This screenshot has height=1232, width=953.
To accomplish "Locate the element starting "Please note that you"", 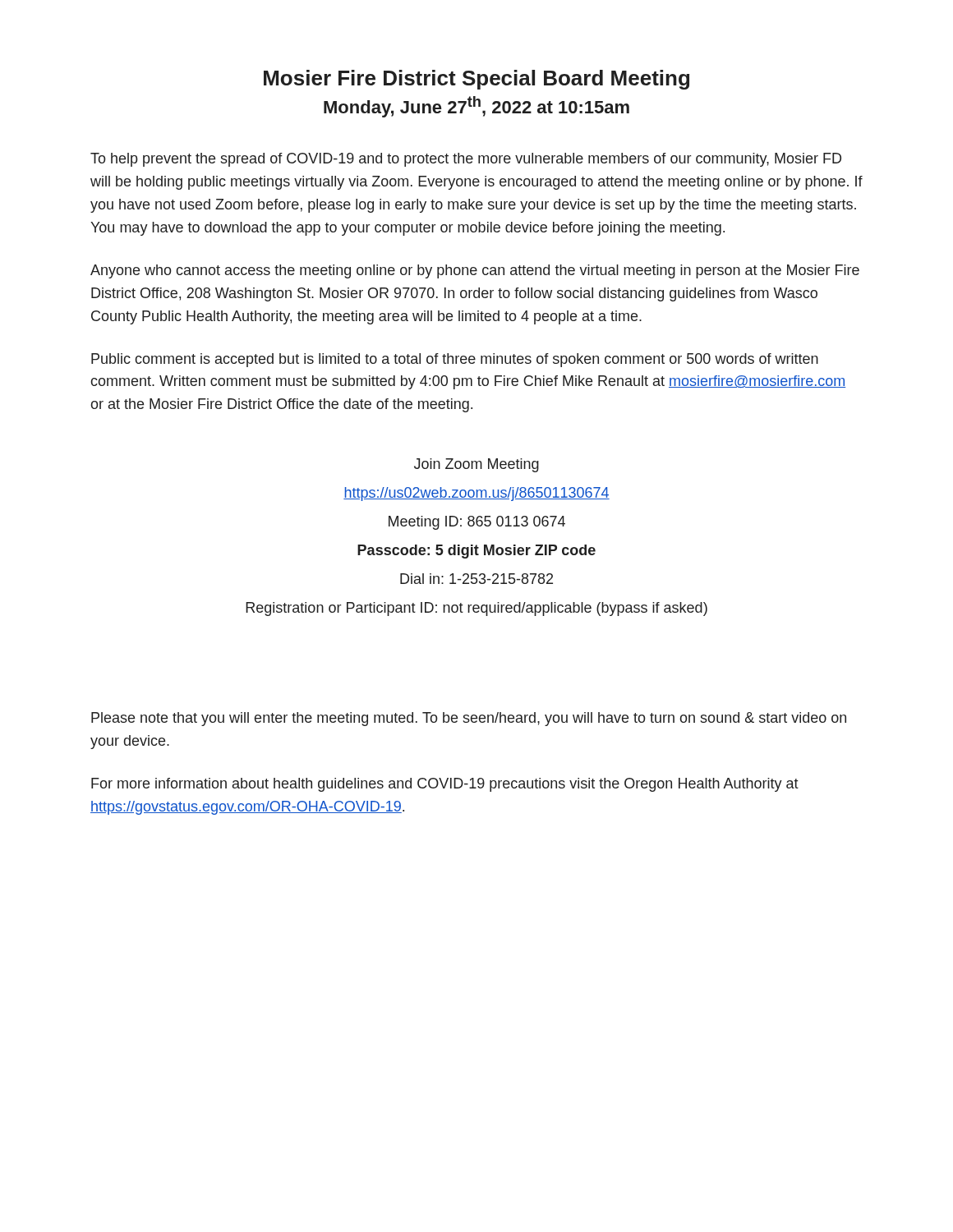I will [x=469, y=730].
